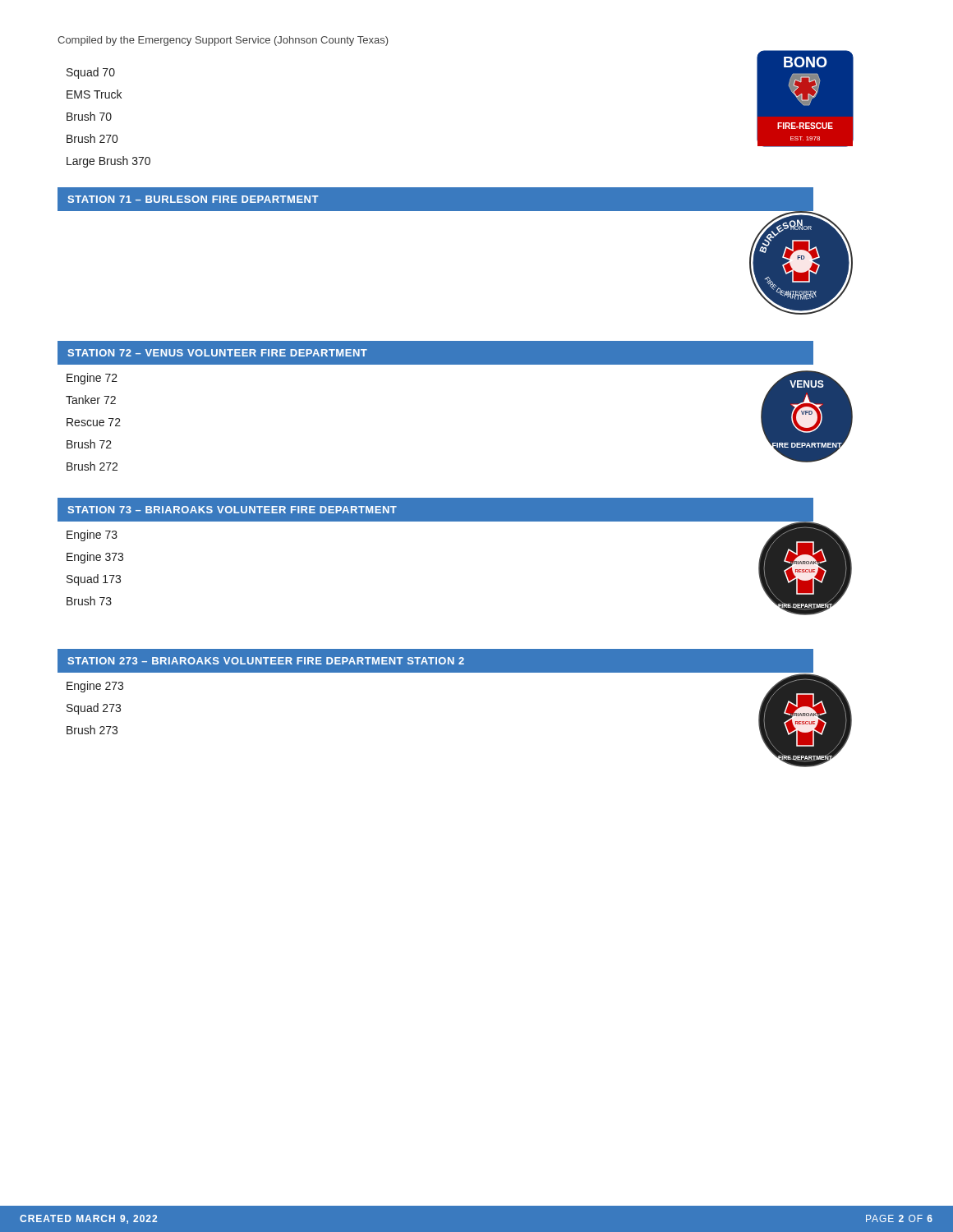Image resolution: width=953 pixels, height=1232 pixels.
Task: Click on the section header that says "STATION 72 – VENUS VOLUNTEER FIRE"
Action: pos(435,353)
